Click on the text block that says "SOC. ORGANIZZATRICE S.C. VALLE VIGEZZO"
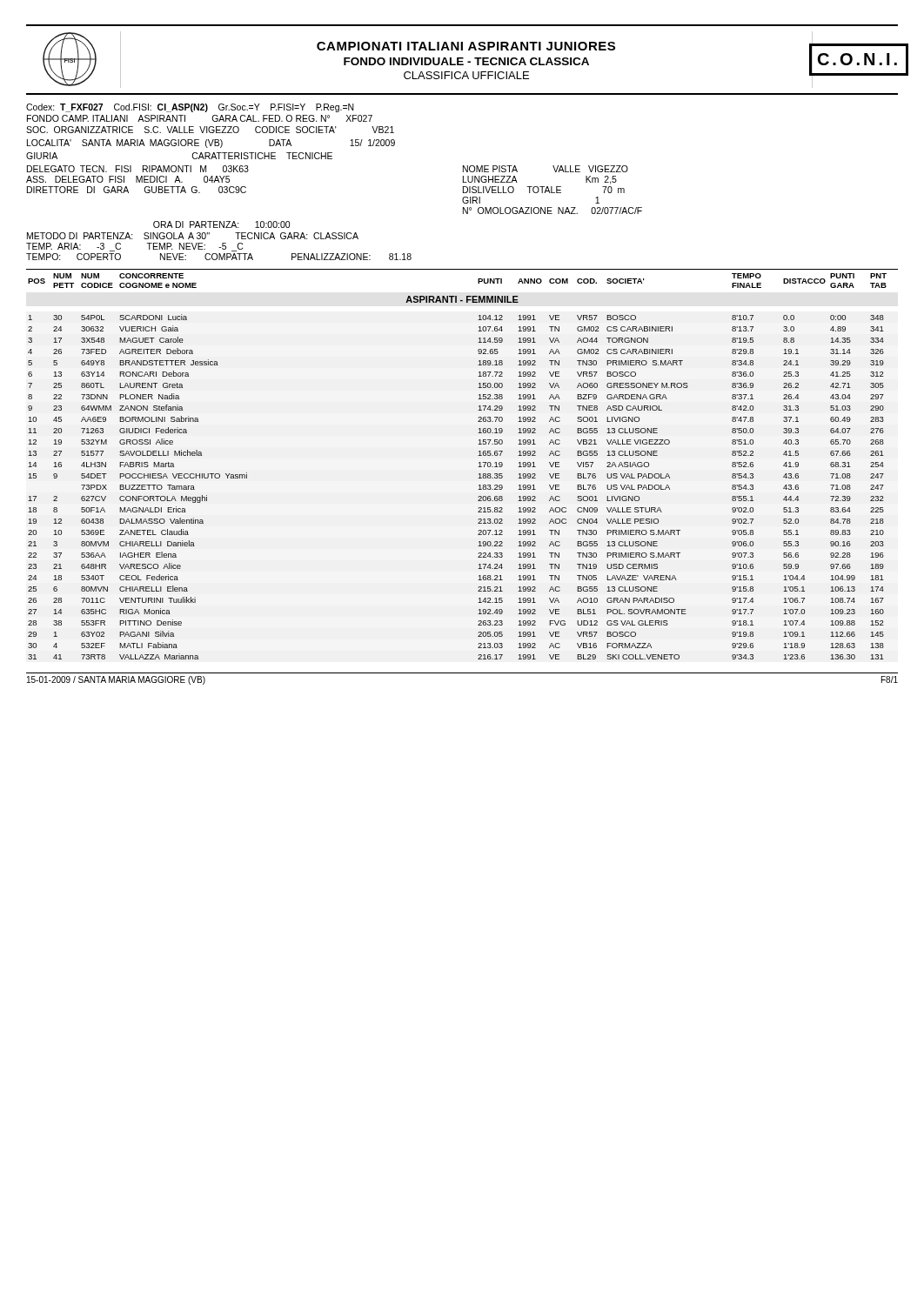 210,130
